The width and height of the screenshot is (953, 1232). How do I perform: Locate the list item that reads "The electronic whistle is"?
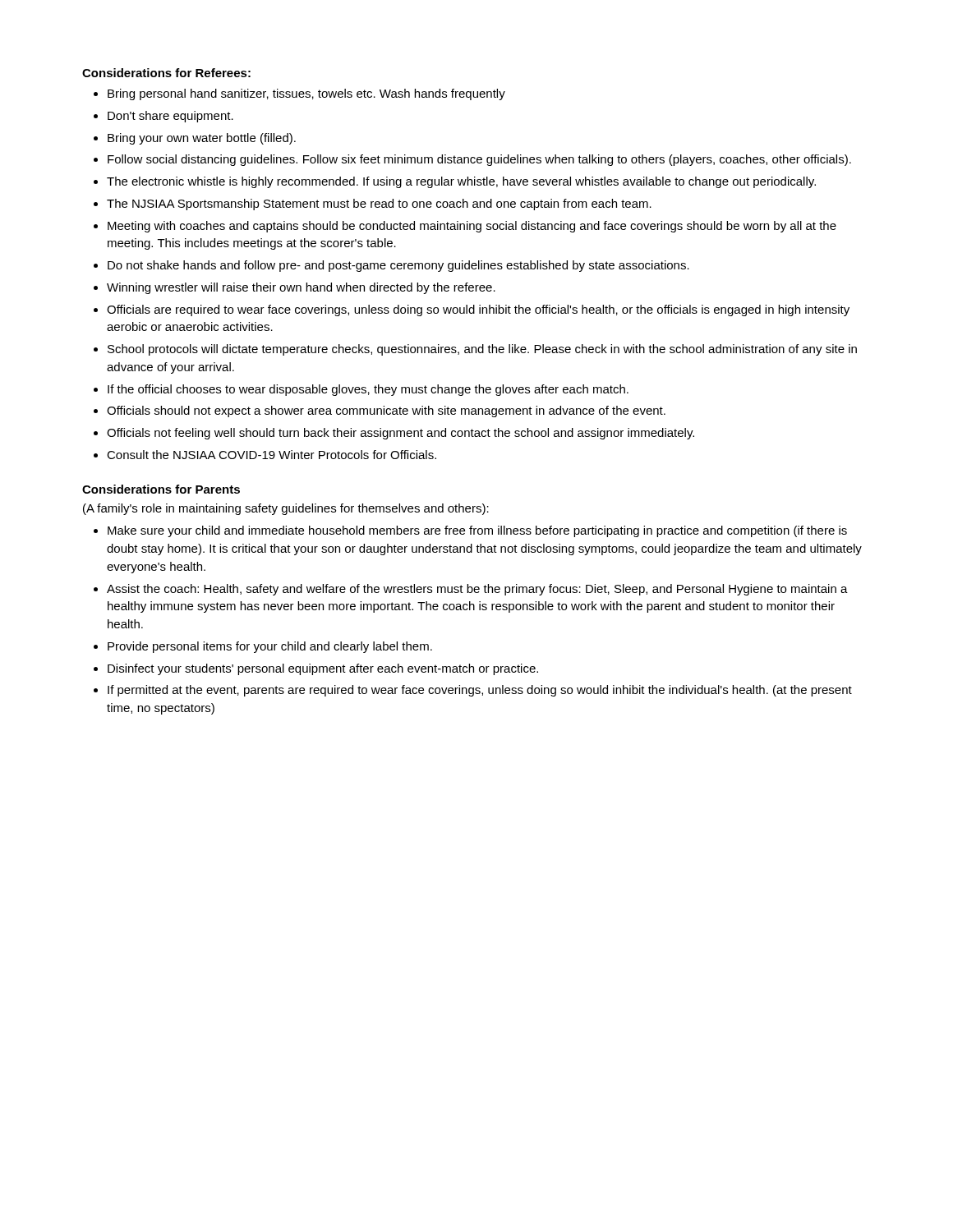pyautogui.click(x=462, y=181)
